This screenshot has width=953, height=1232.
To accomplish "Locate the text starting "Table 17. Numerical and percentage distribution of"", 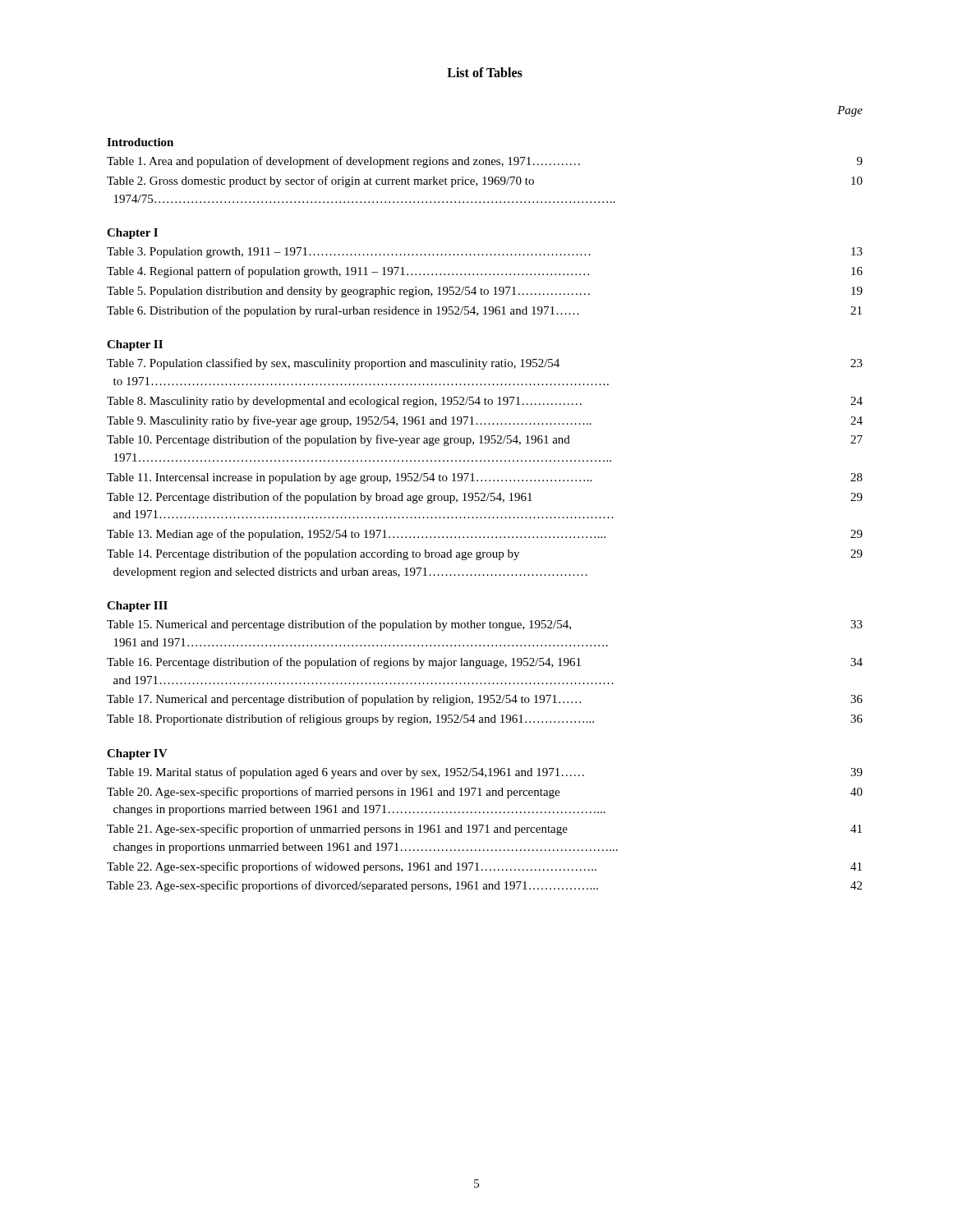I will [x=485, y=700].
